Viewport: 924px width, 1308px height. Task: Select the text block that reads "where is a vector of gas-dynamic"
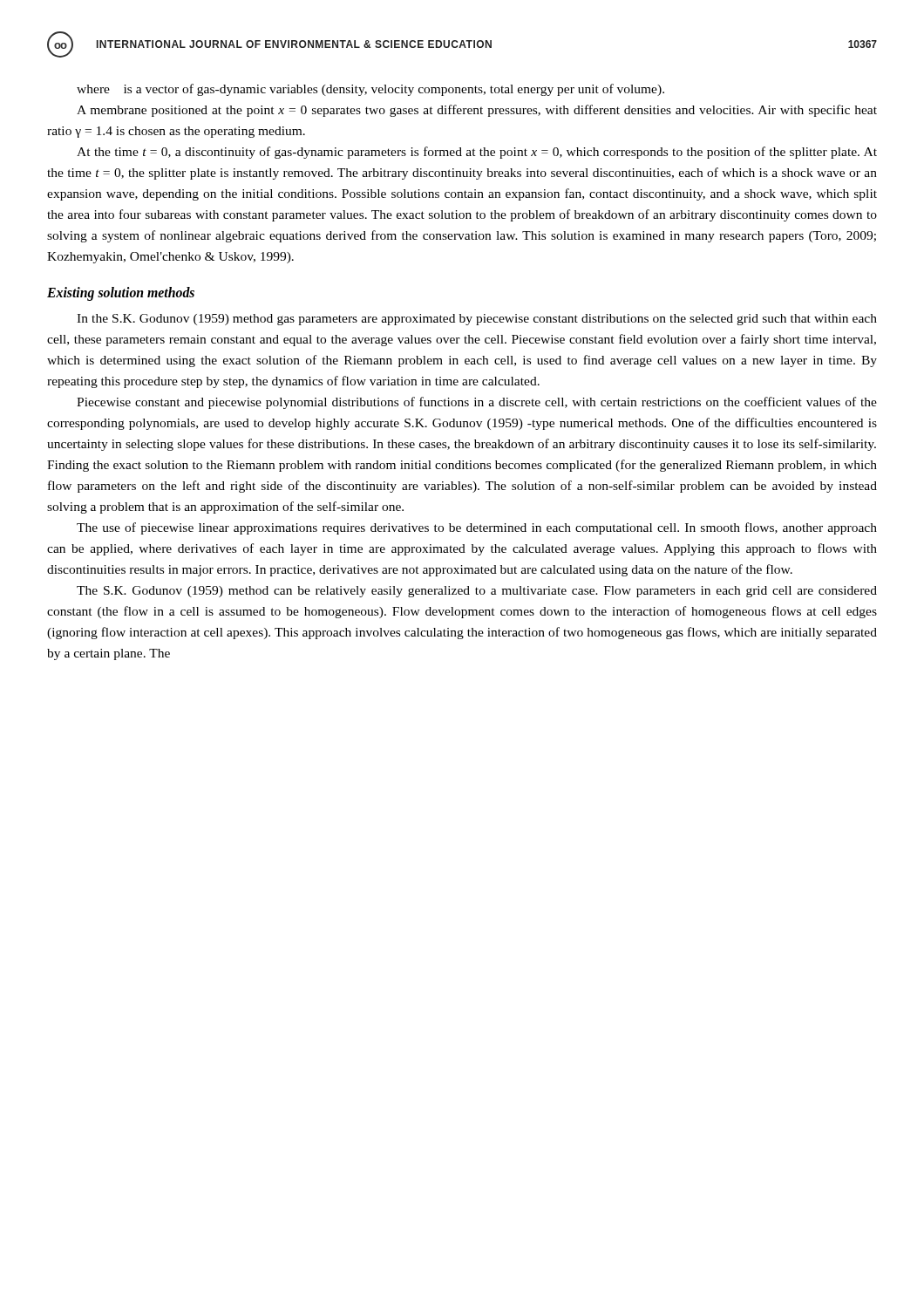(x=462, y=89)
